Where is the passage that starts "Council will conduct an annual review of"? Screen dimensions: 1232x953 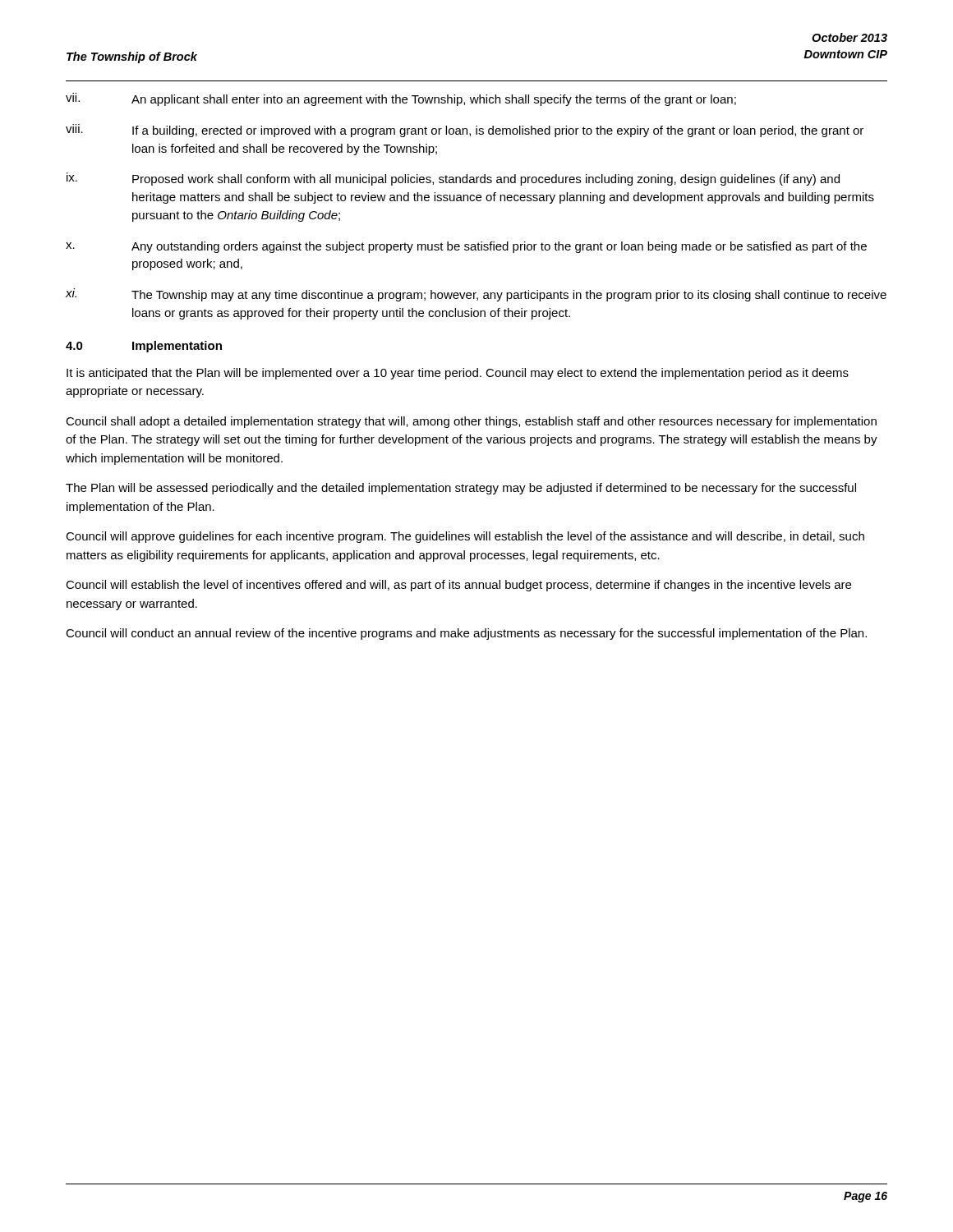467,633
